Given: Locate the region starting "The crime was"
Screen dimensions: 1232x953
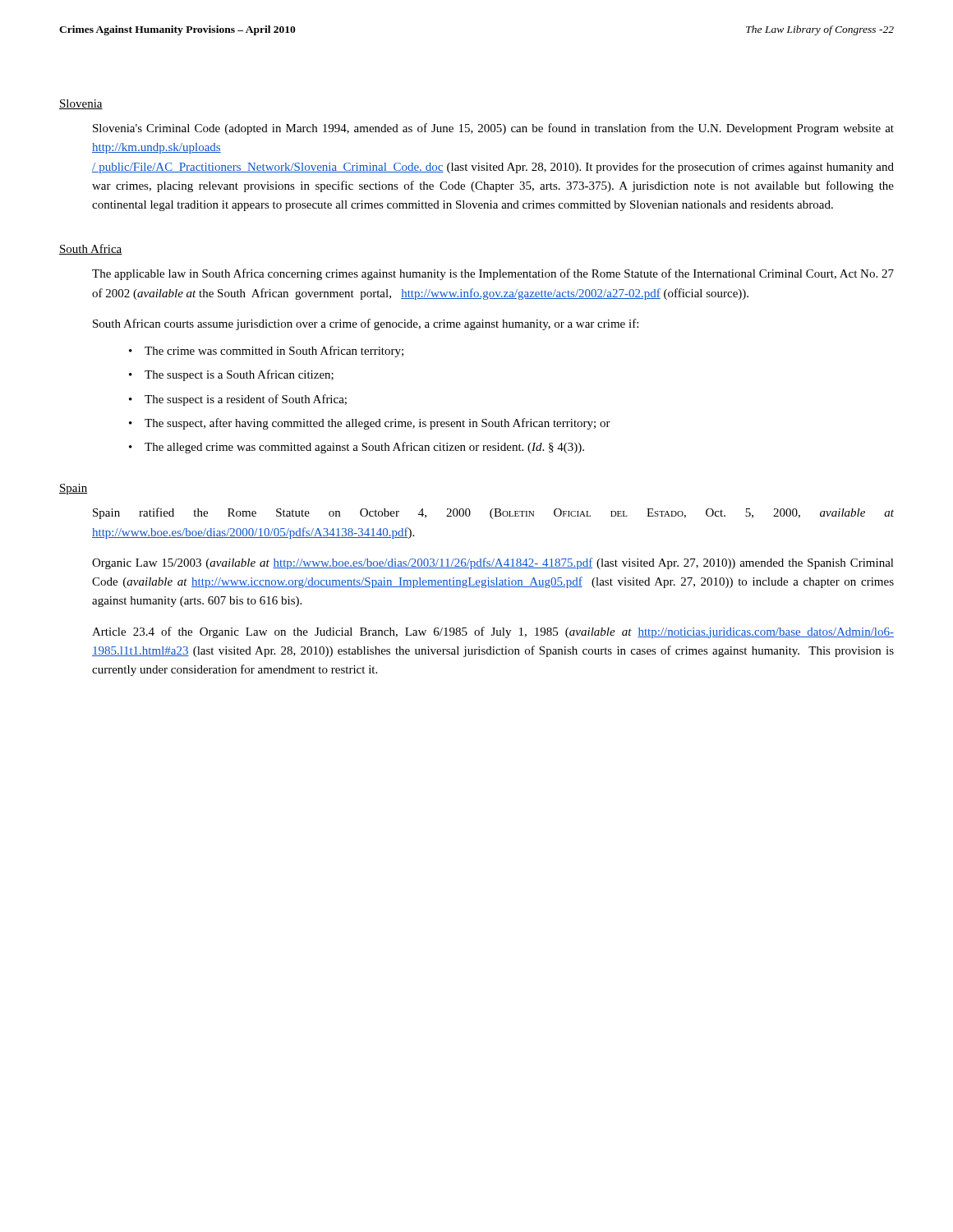Looking at the screenshot, I should pos(274,351).
